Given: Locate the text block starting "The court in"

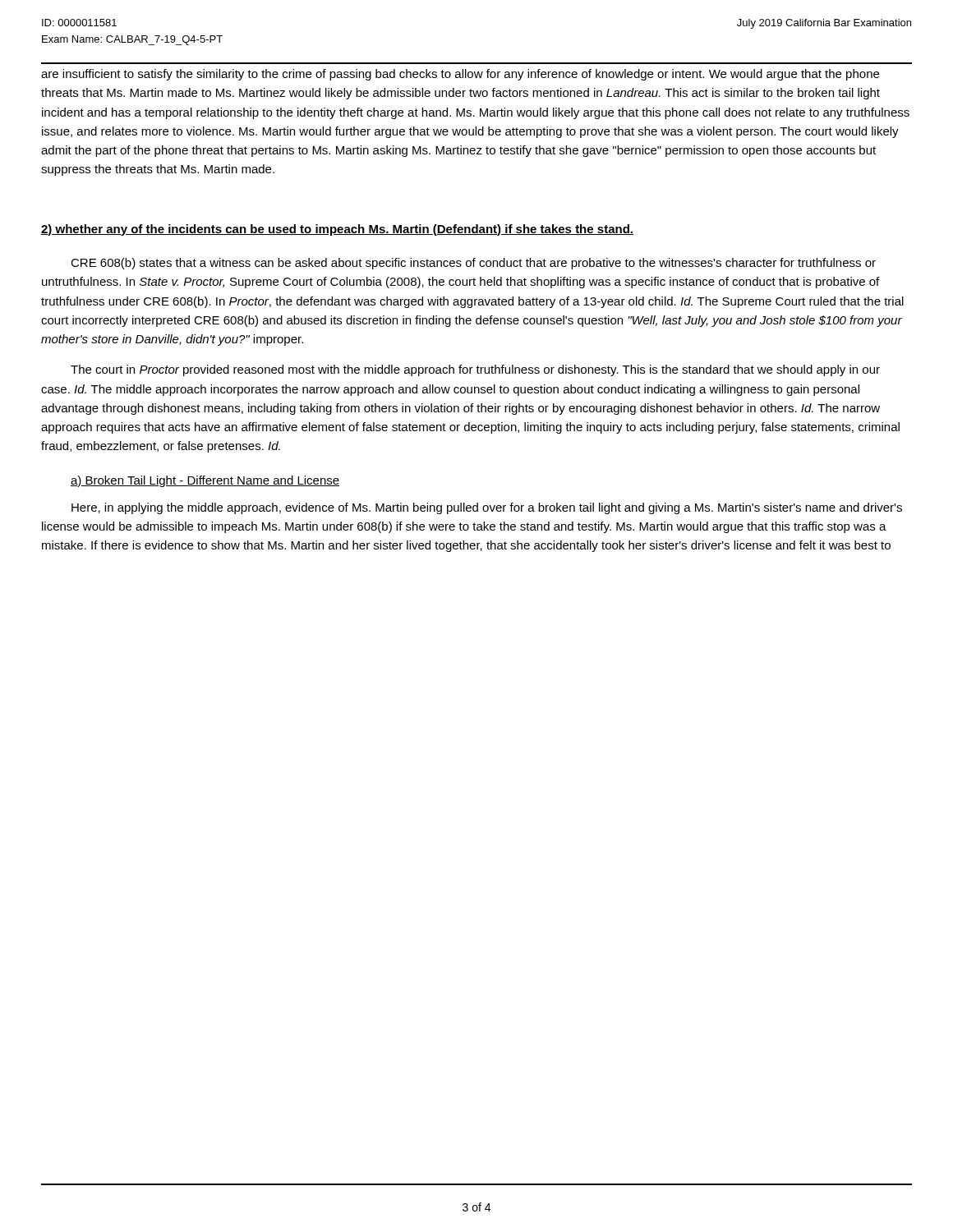Looking at the screenshot, I should coord(476,408).
